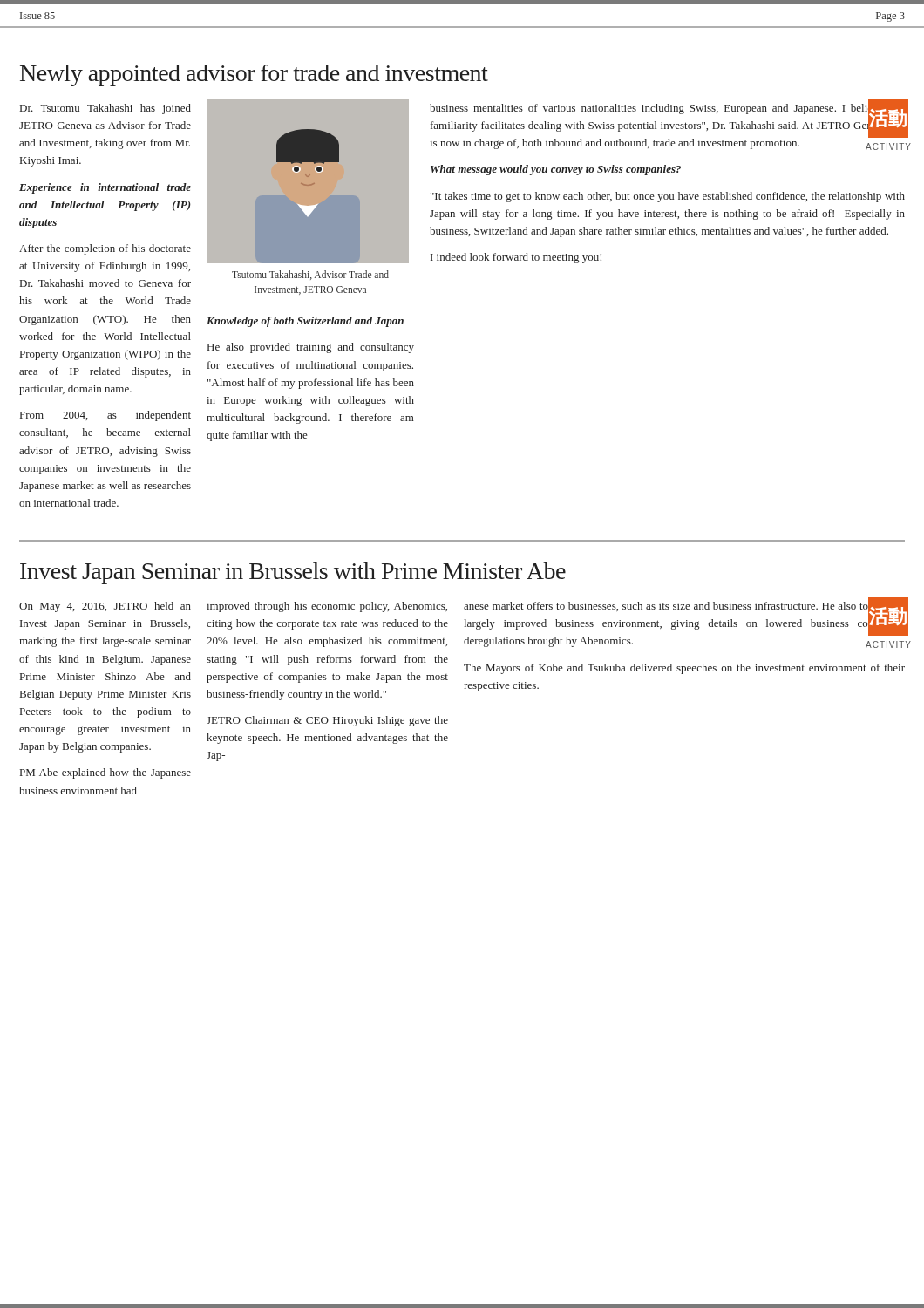Screen dimensions: 1308x924
Task: Point to the text starting "Knowledge of both Switzerland and Japan"
Action: 310,321
